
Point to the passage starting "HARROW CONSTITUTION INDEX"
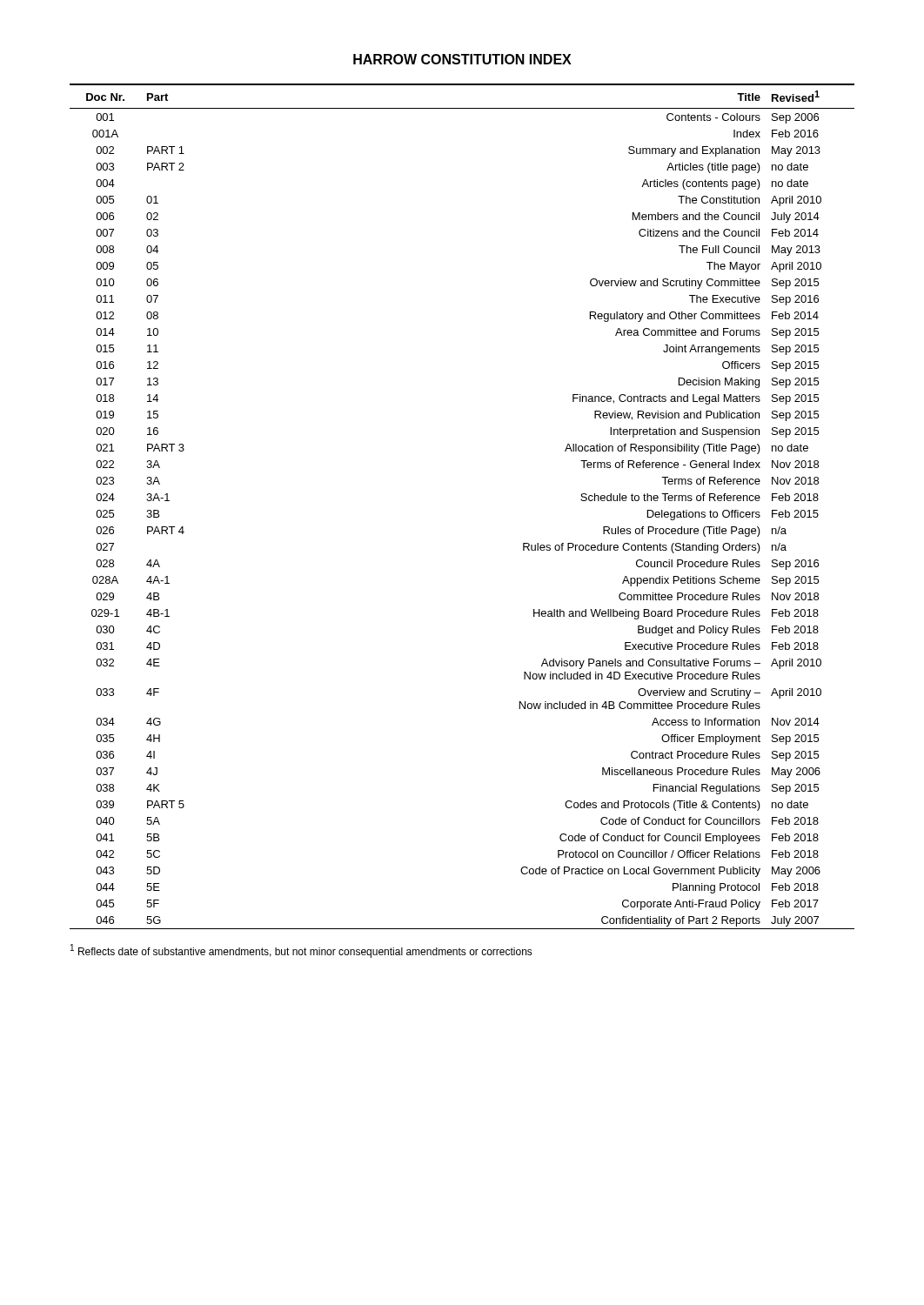point(462,60)
